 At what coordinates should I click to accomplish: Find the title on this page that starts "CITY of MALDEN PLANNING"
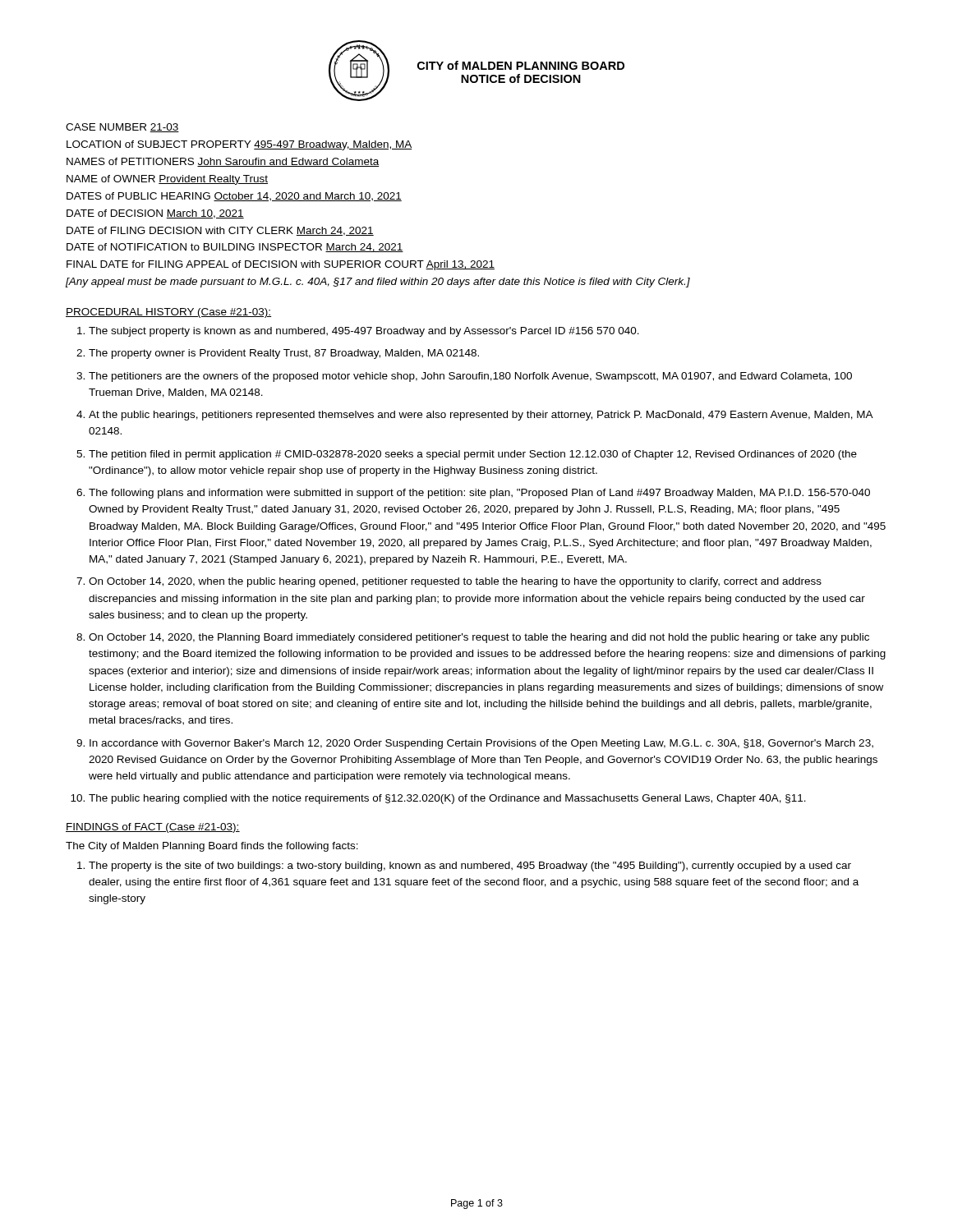point(521,72)
